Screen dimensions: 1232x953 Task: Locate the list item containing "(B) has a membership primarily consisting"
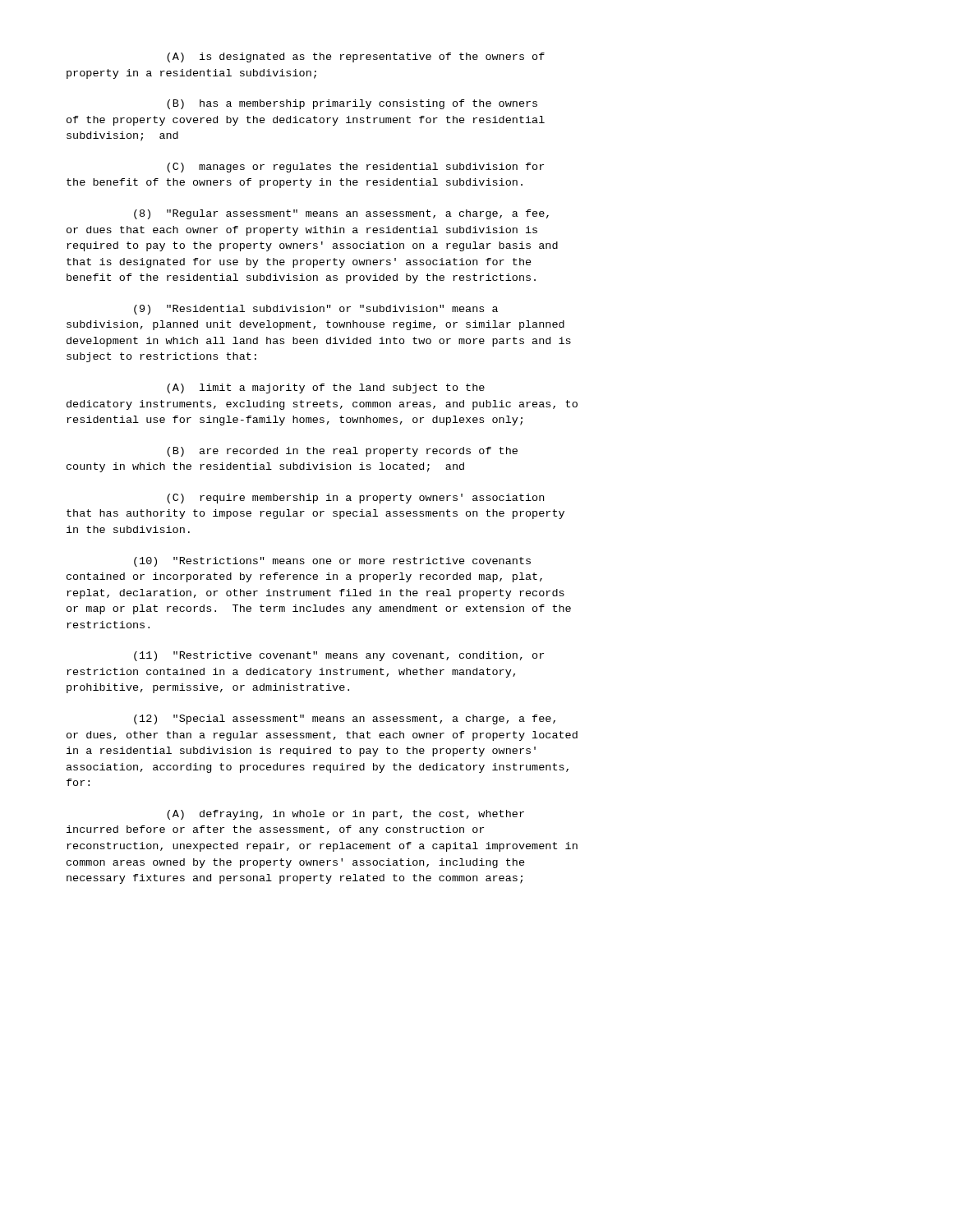(x=476, y=120)
